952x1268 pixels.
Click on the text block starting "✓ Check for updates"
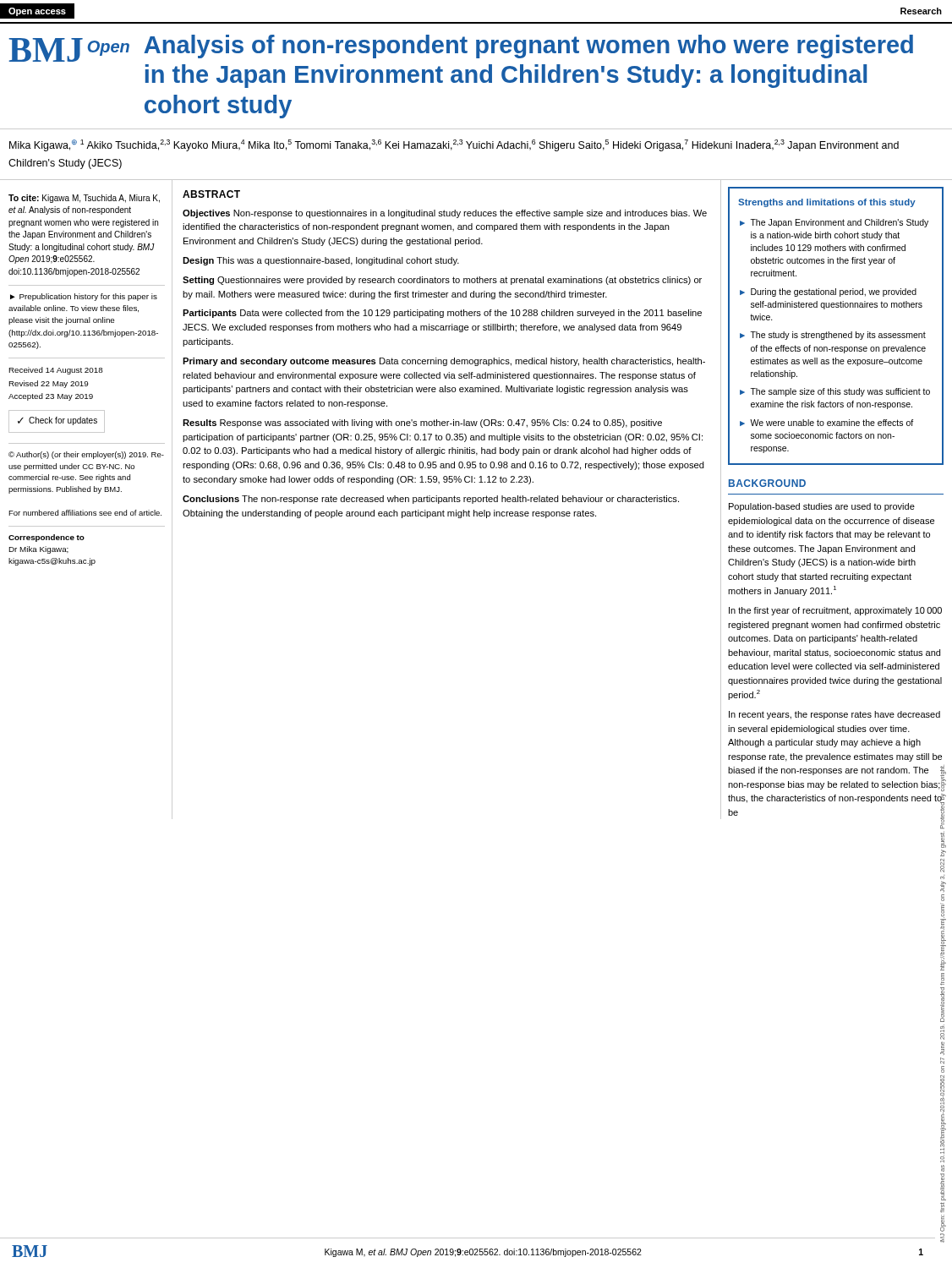[57, 421]
